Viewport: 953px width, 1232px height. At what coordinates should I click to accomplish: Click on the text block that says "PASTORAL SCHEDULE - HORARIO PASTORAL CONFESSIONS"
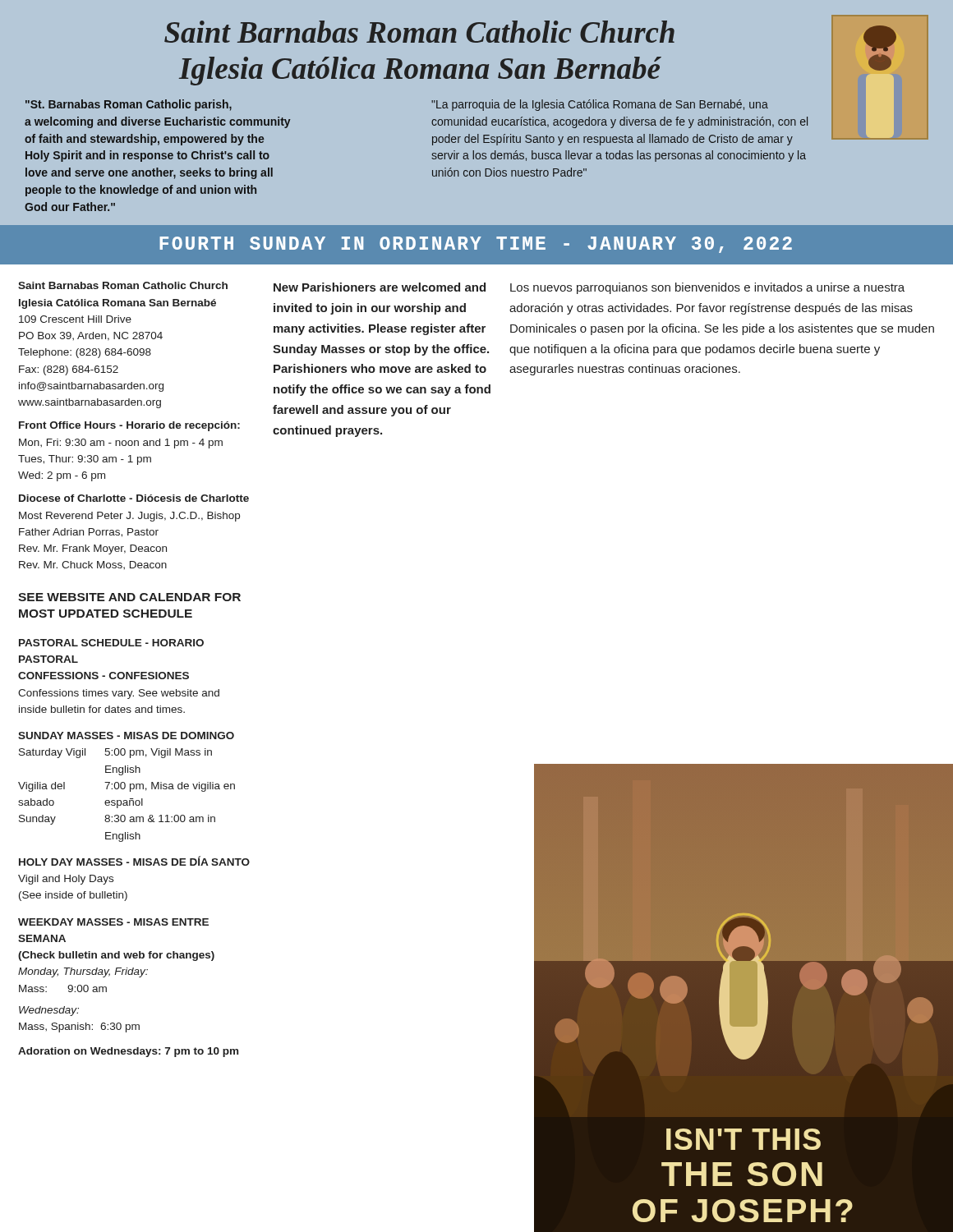pyautogui.click(x=119, y=676)
